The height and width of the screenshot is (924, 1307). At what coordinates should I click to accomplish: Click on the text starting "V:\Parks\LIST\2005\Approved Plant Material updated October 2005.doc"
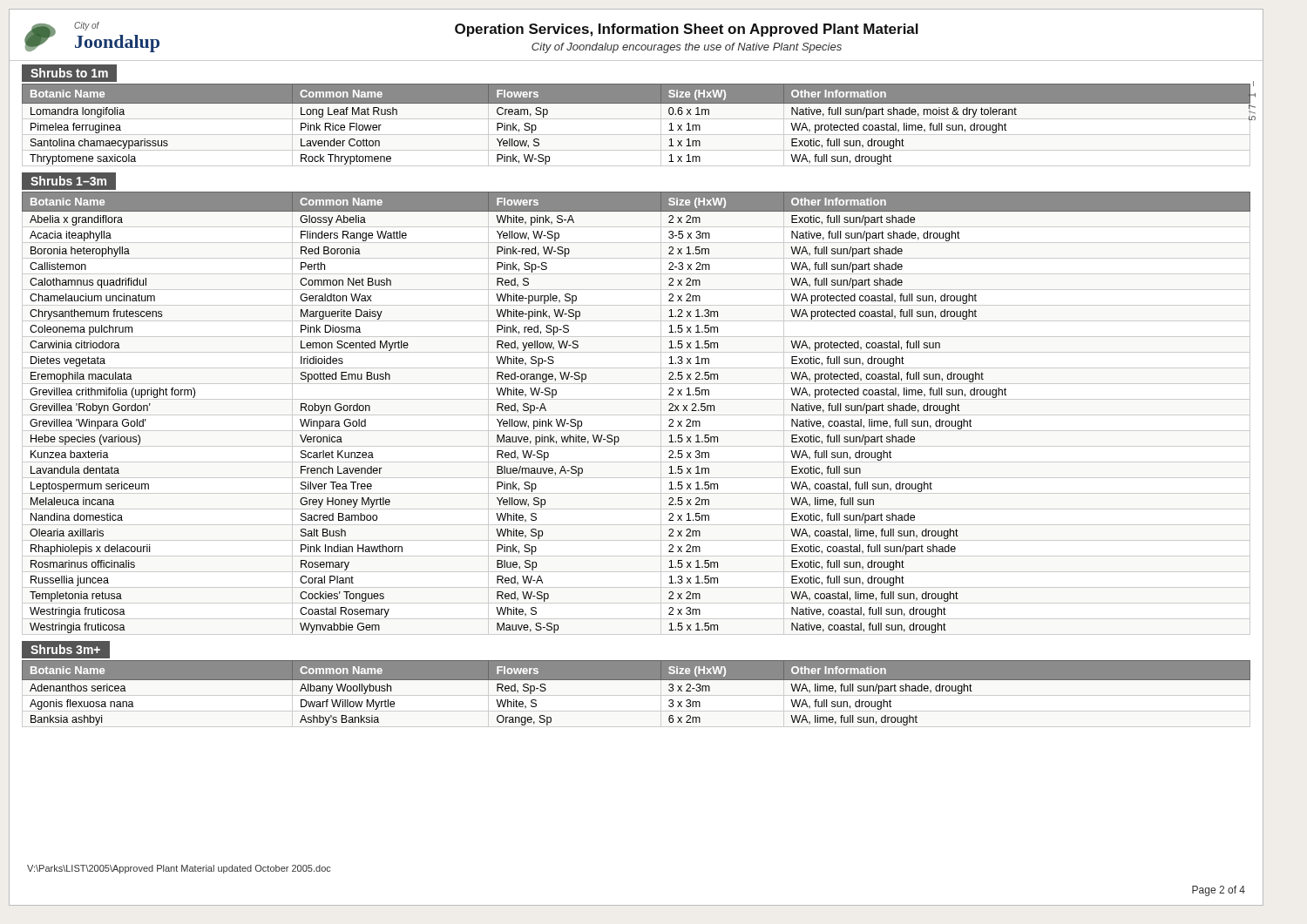[x=179, y=868]
